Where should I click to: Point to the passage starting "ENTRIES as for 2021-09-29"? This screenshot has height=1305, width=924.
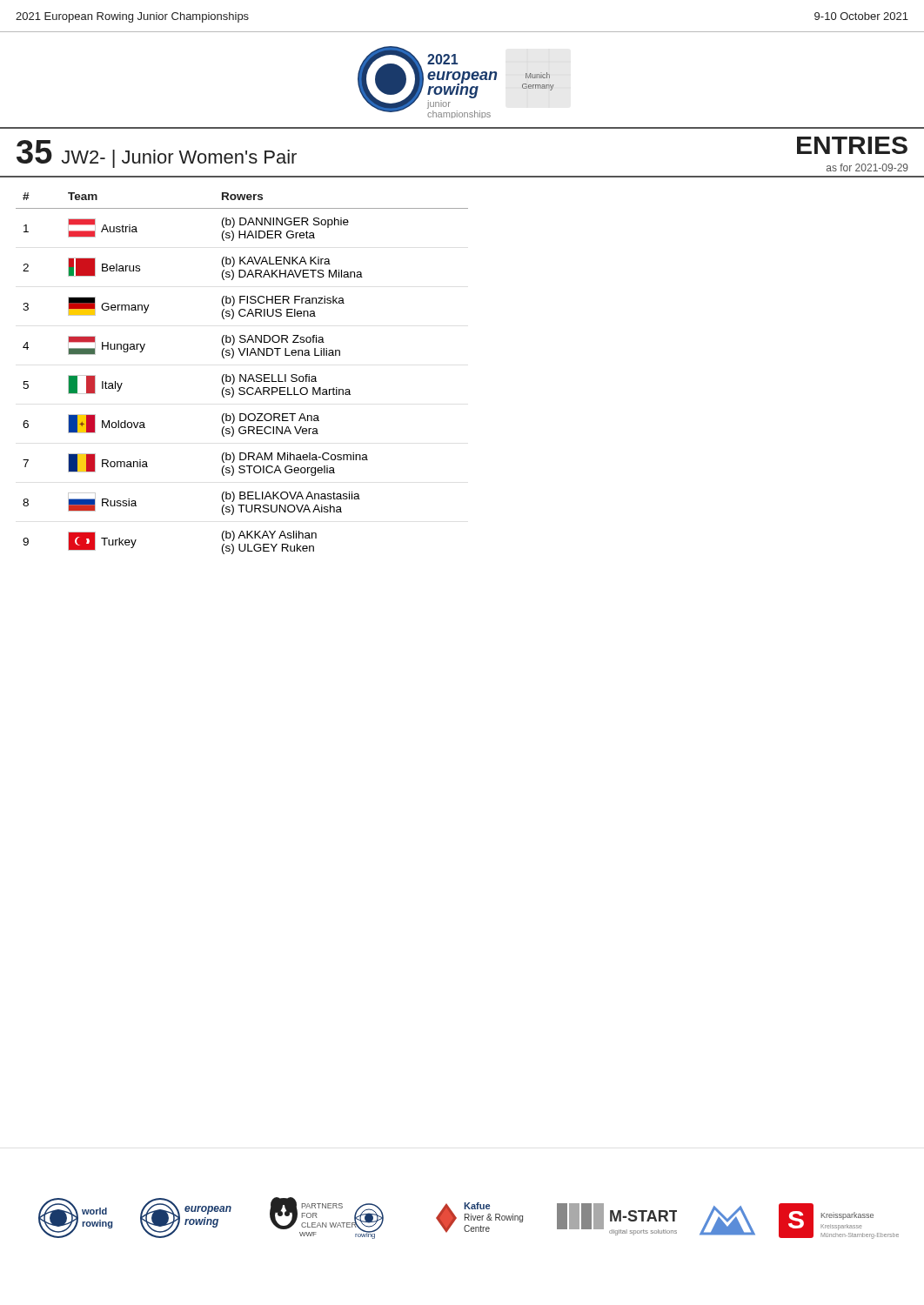(x=852, y=152)
